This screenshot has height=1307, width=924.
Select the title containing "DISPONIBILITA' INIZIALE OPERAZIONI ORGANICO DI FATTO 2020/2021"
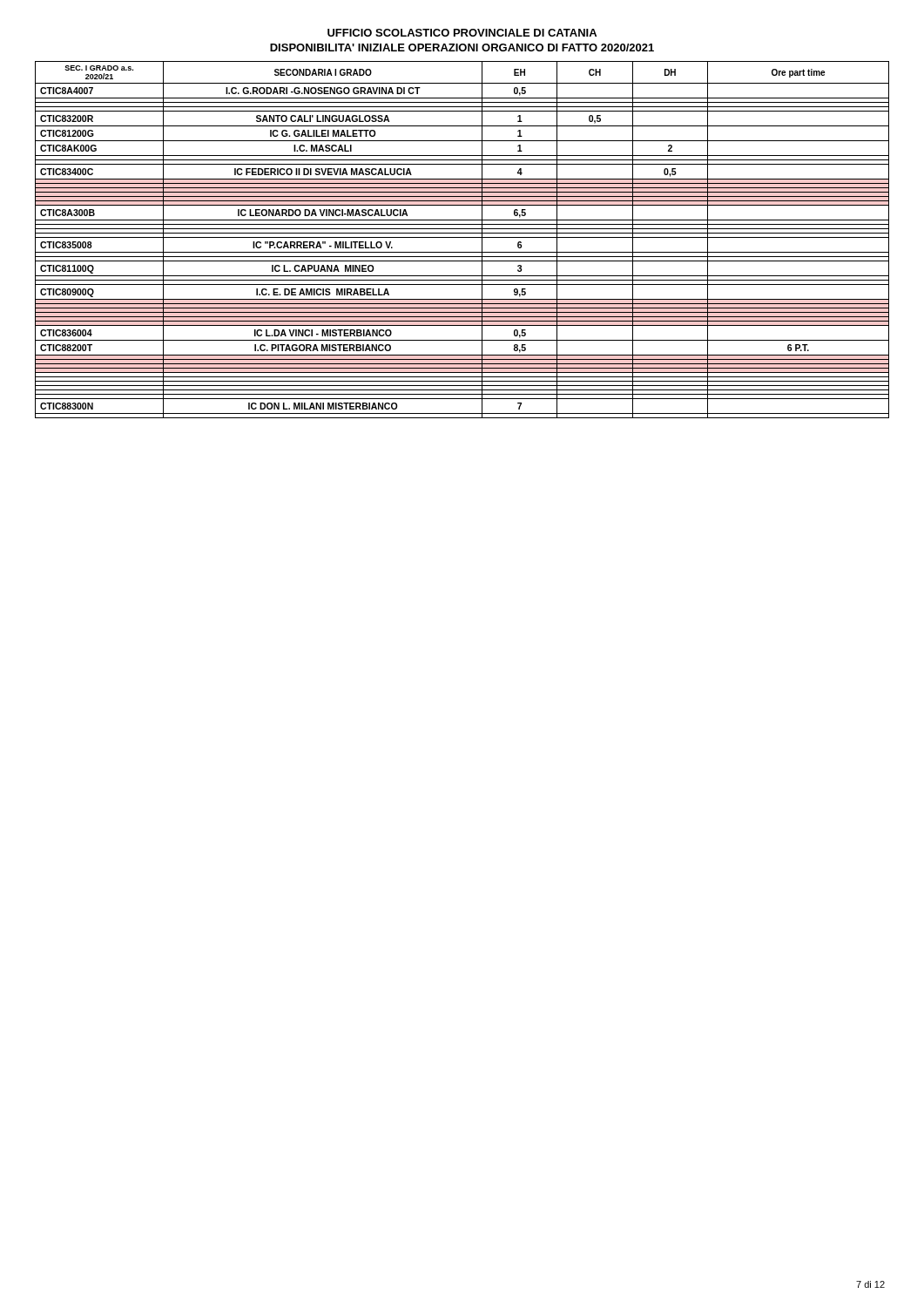pos(462,47)
